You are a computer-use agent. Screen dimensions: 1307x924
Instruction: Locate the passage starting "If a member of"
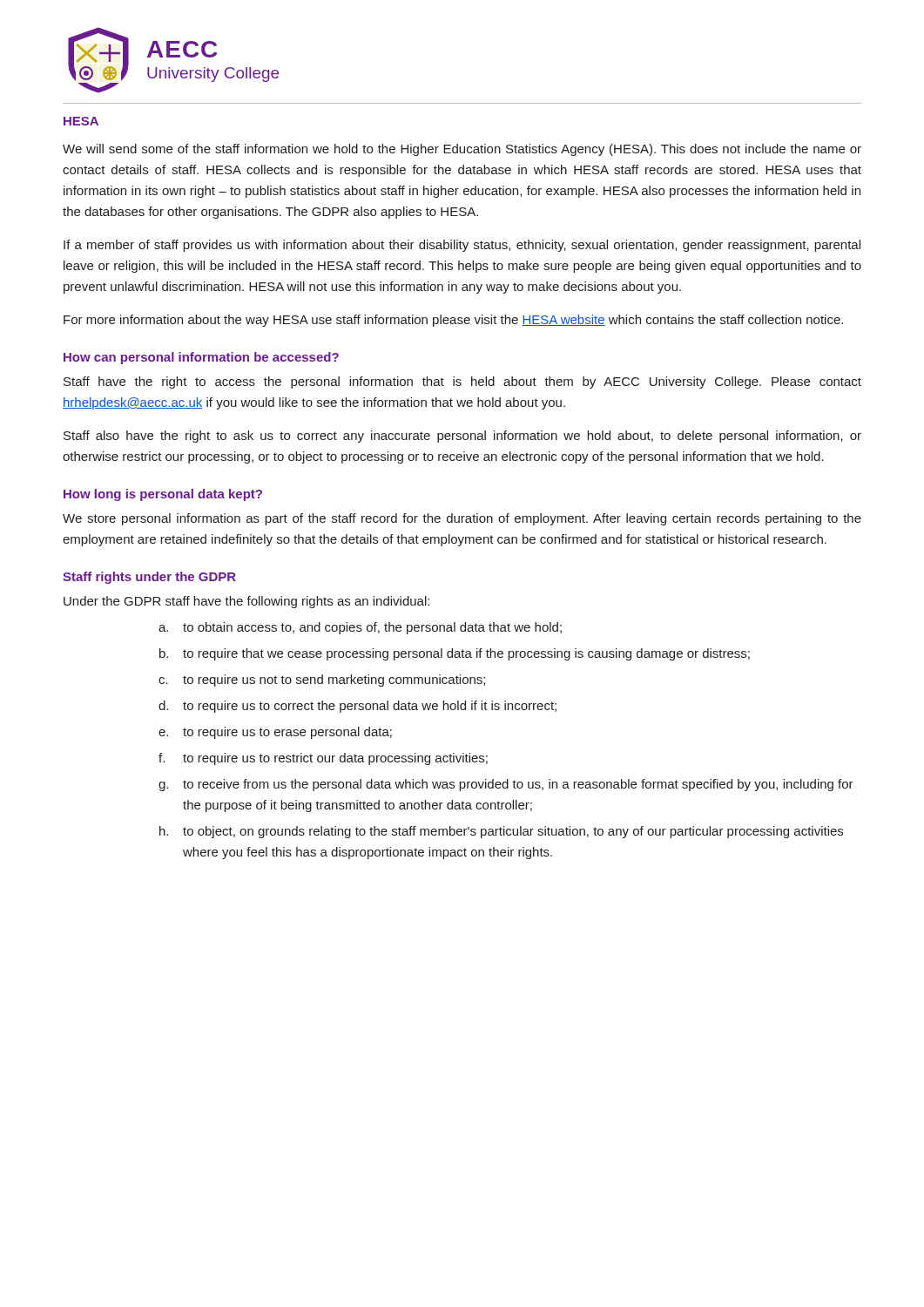click(462, 265)
